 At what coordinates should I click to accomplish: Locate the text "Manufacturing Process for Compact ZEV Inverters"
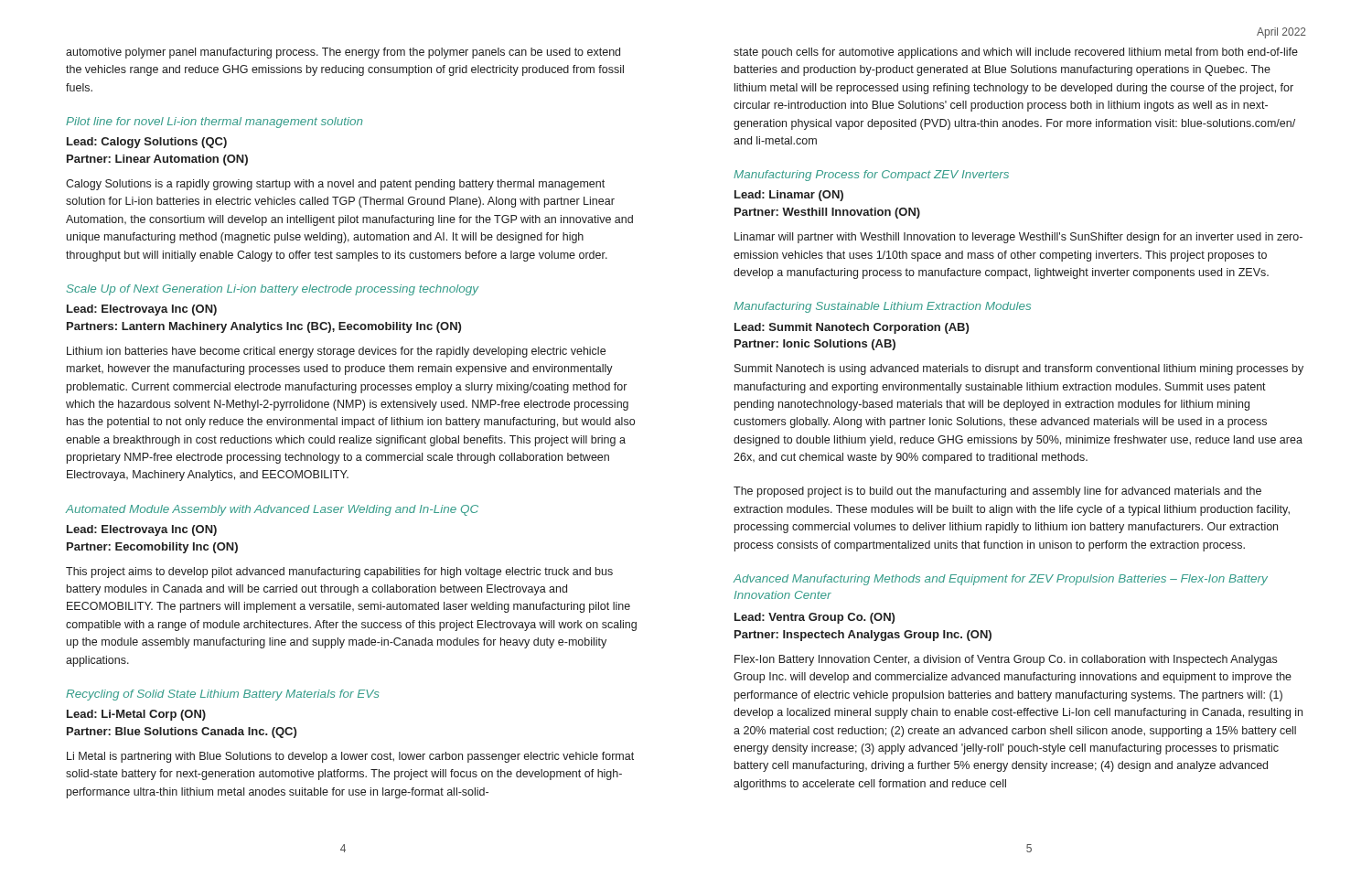pyautogui.click(x=872, y=174)
